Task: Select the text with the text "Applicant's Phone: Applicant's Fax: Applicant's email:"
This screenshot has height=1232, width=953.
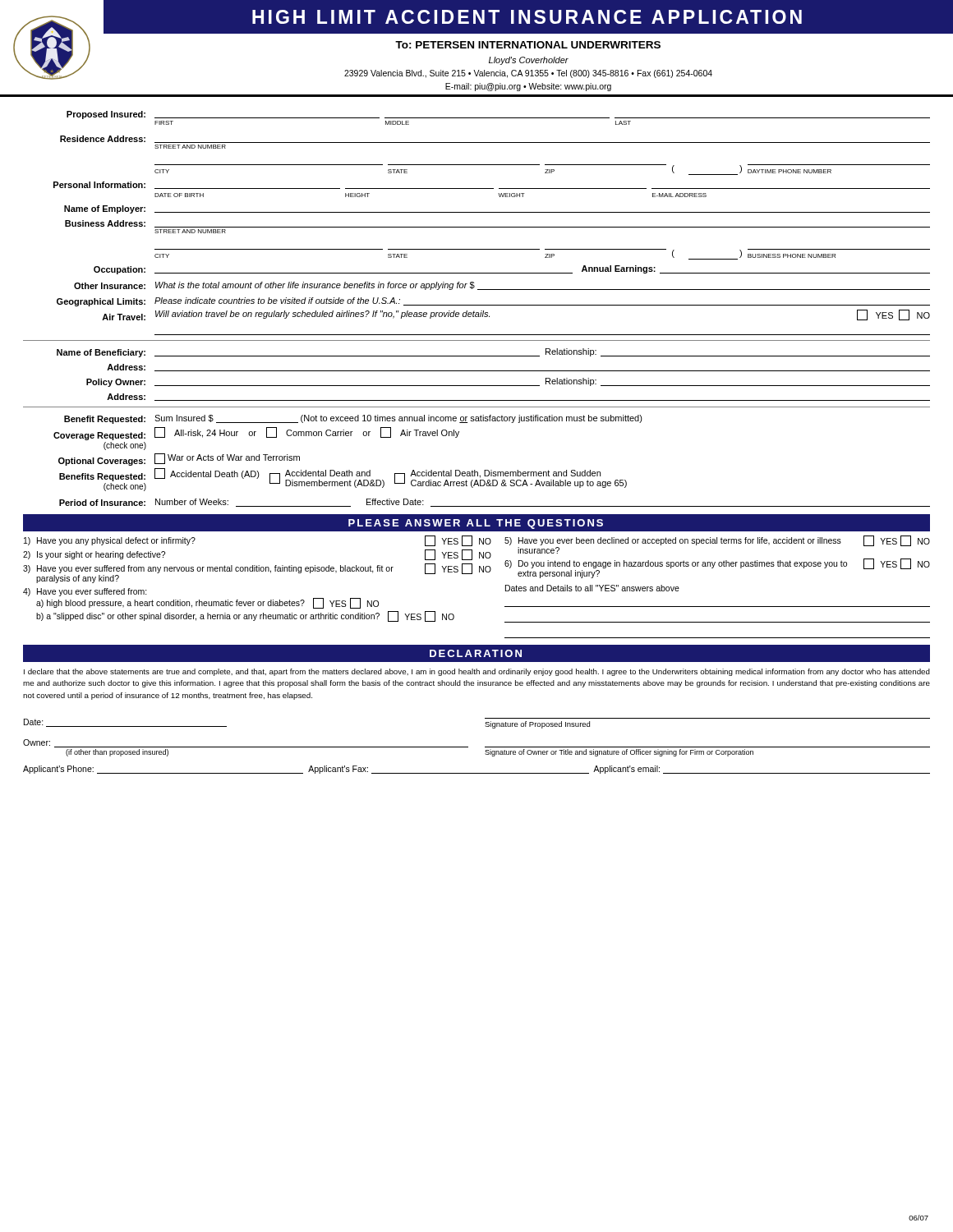Action: [476, 767]
